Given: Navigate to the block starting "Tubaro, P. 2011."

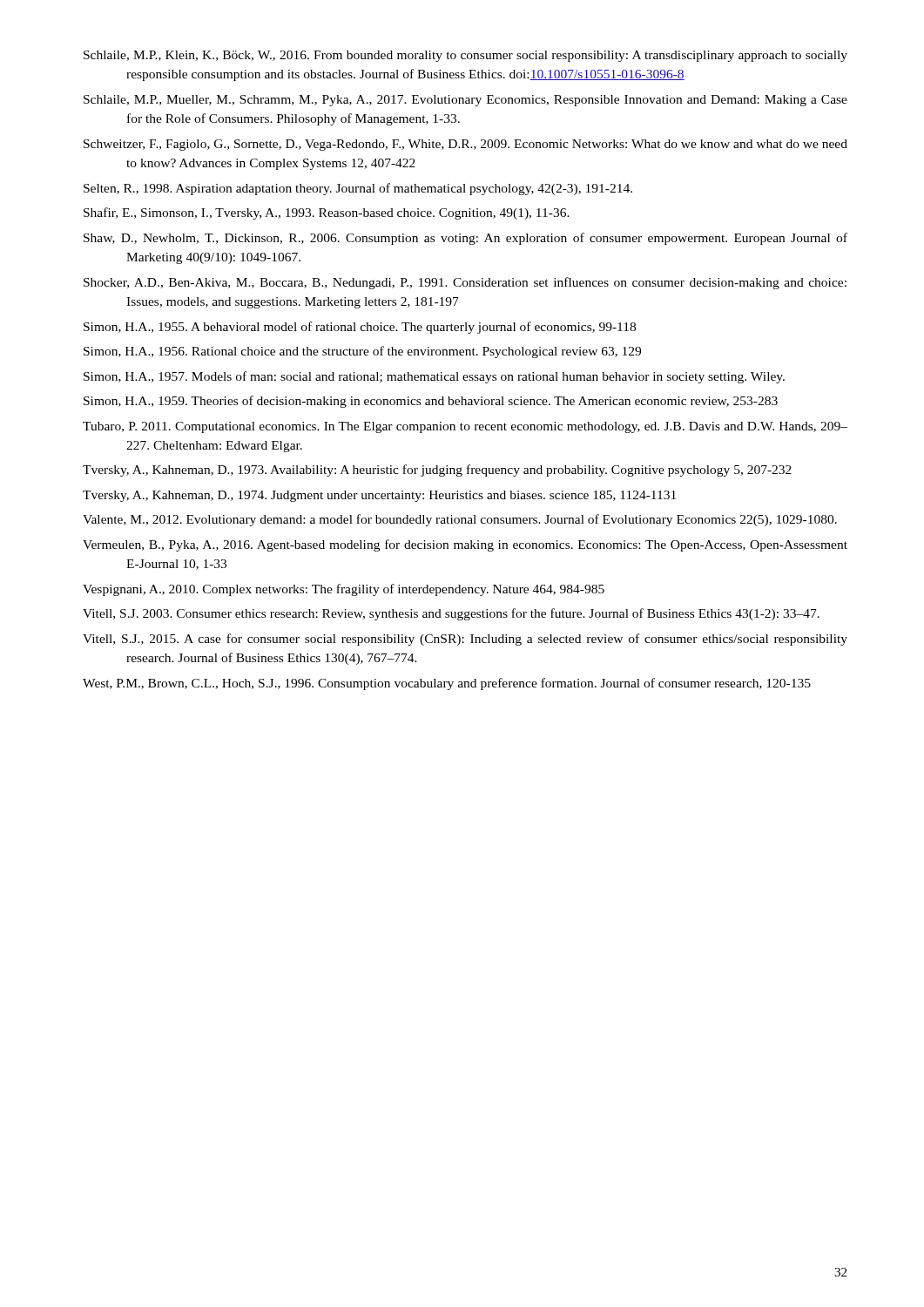Looking at the screenshot, I should point(465,435).
